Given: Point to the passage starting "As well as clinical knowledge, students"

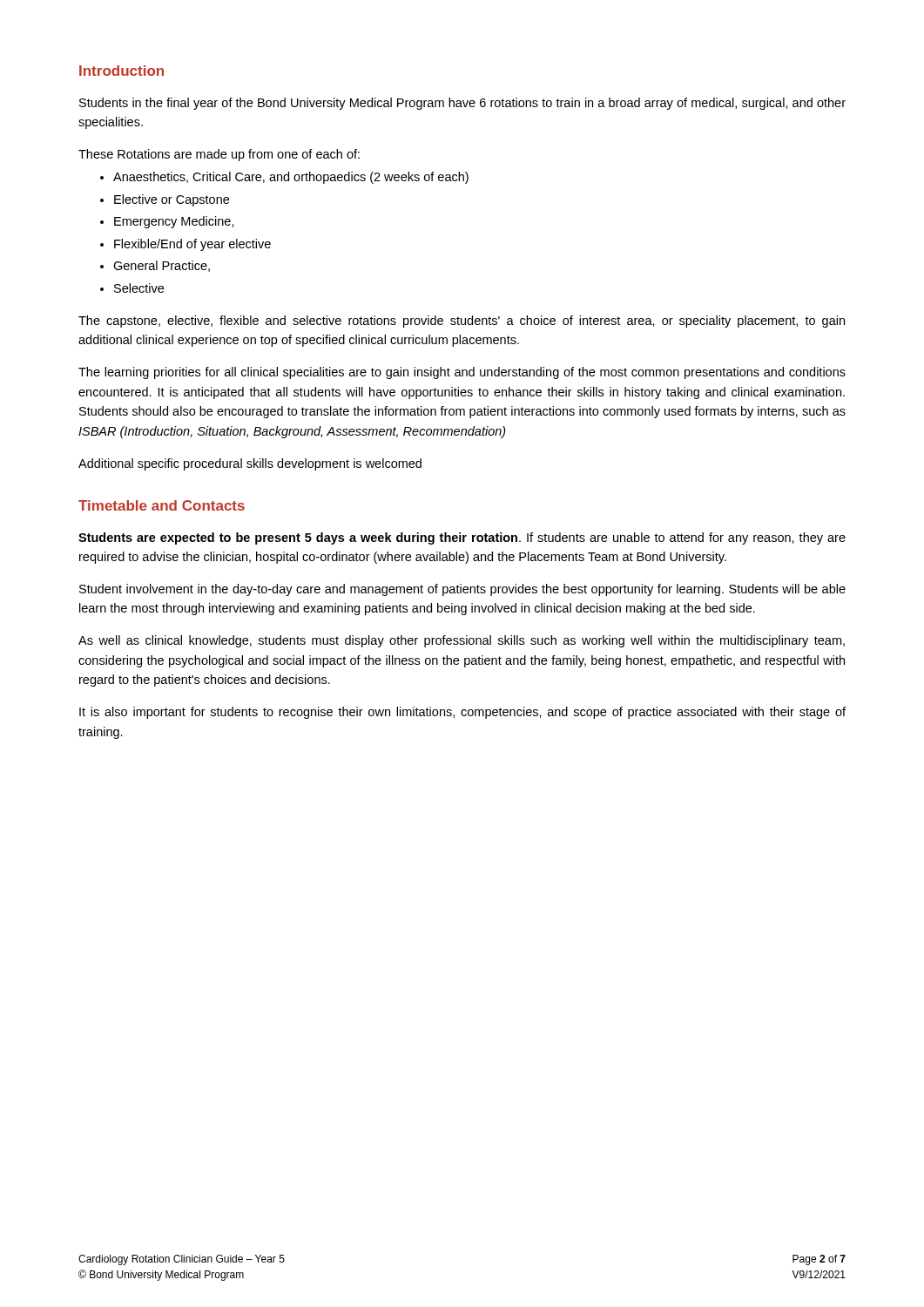Looking at the screenshot, I should pos(462,641).
